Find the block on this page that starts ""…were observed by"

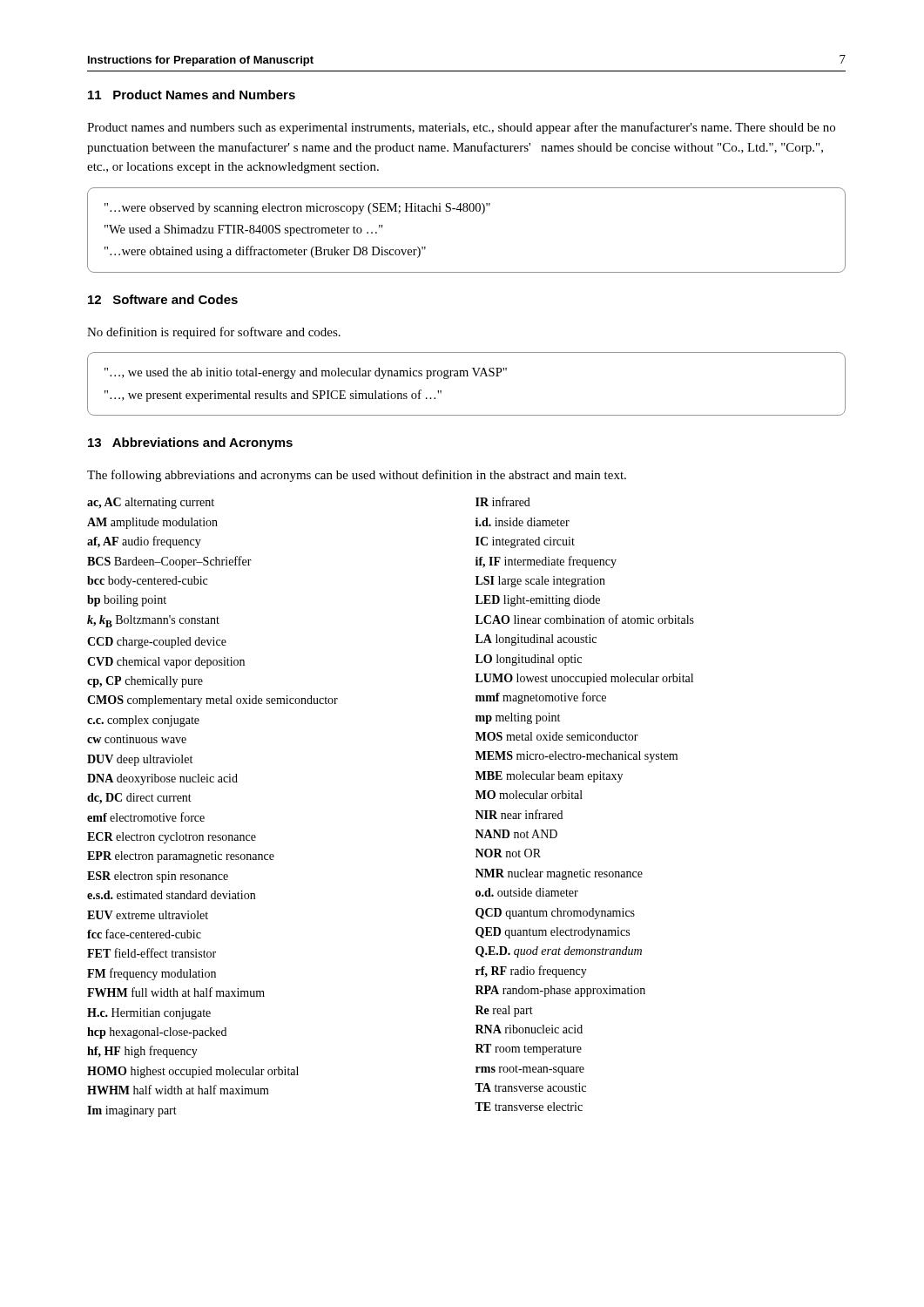[x=297, y=207]
